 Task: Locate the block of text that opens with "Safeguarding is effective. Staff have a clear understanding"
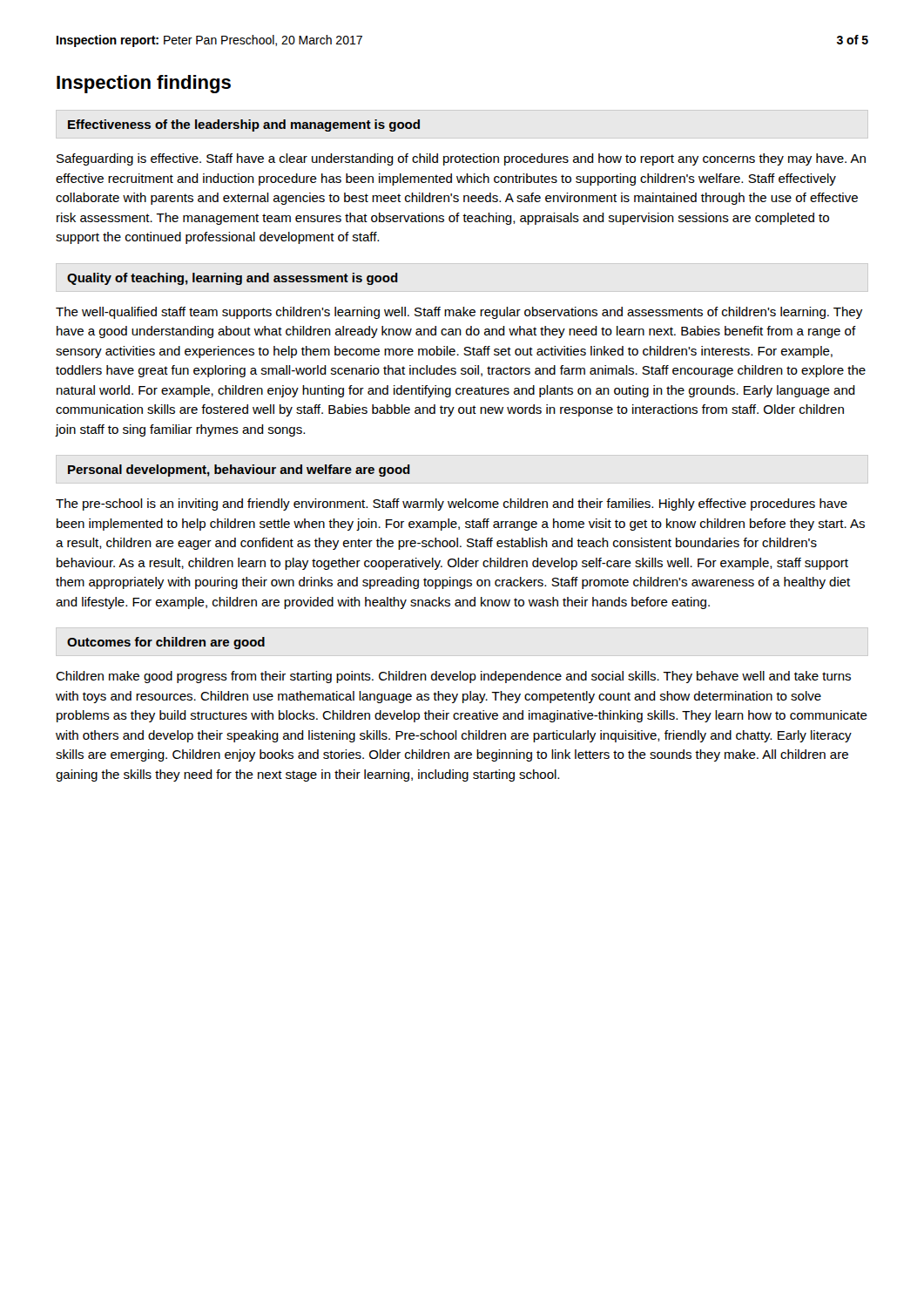461,197
